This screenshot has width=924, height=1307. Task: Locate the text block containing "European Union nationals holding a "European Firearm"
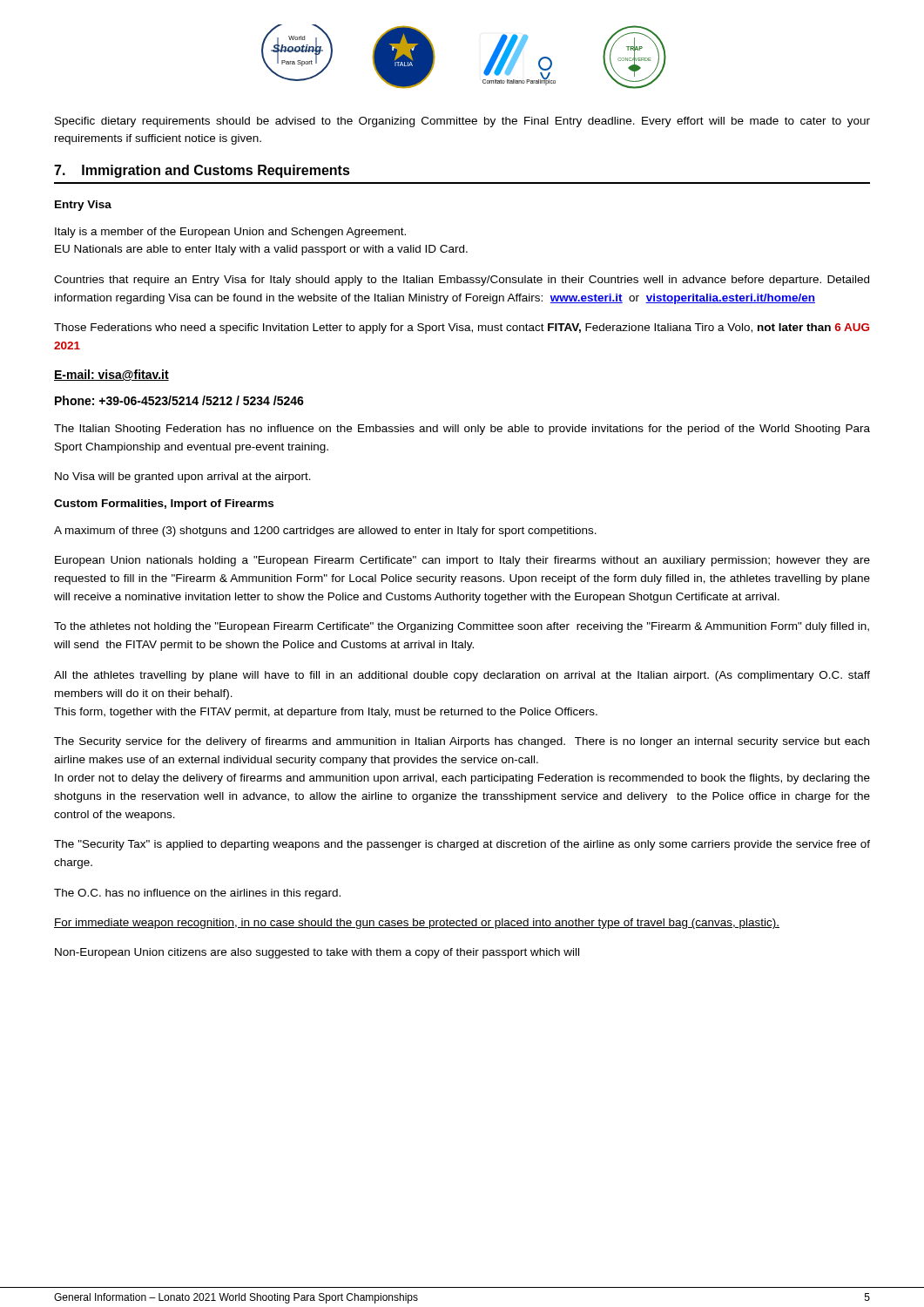click(x=462, y=579)
